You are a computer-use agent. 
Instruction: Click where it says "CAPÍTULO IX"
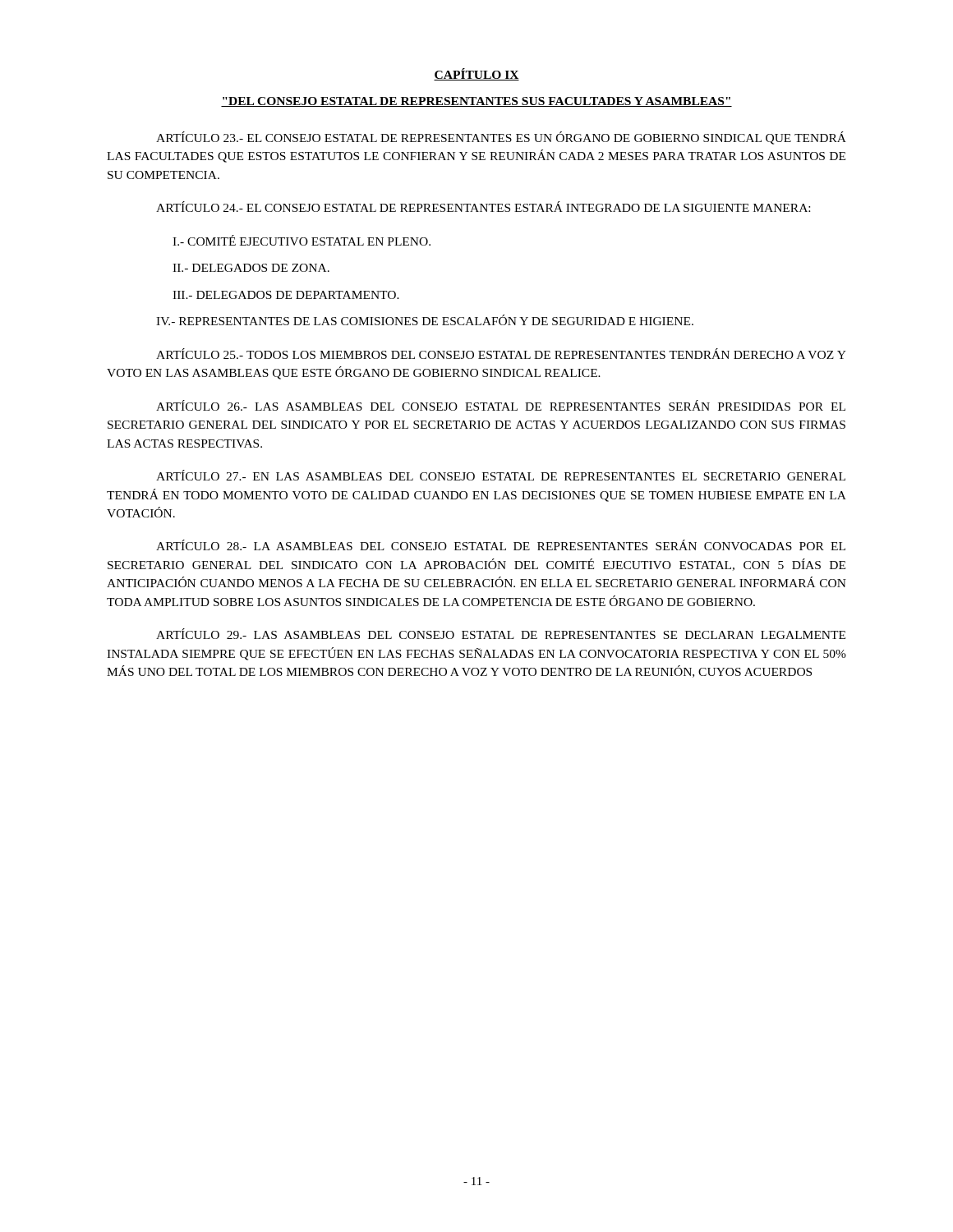(476, 74)
